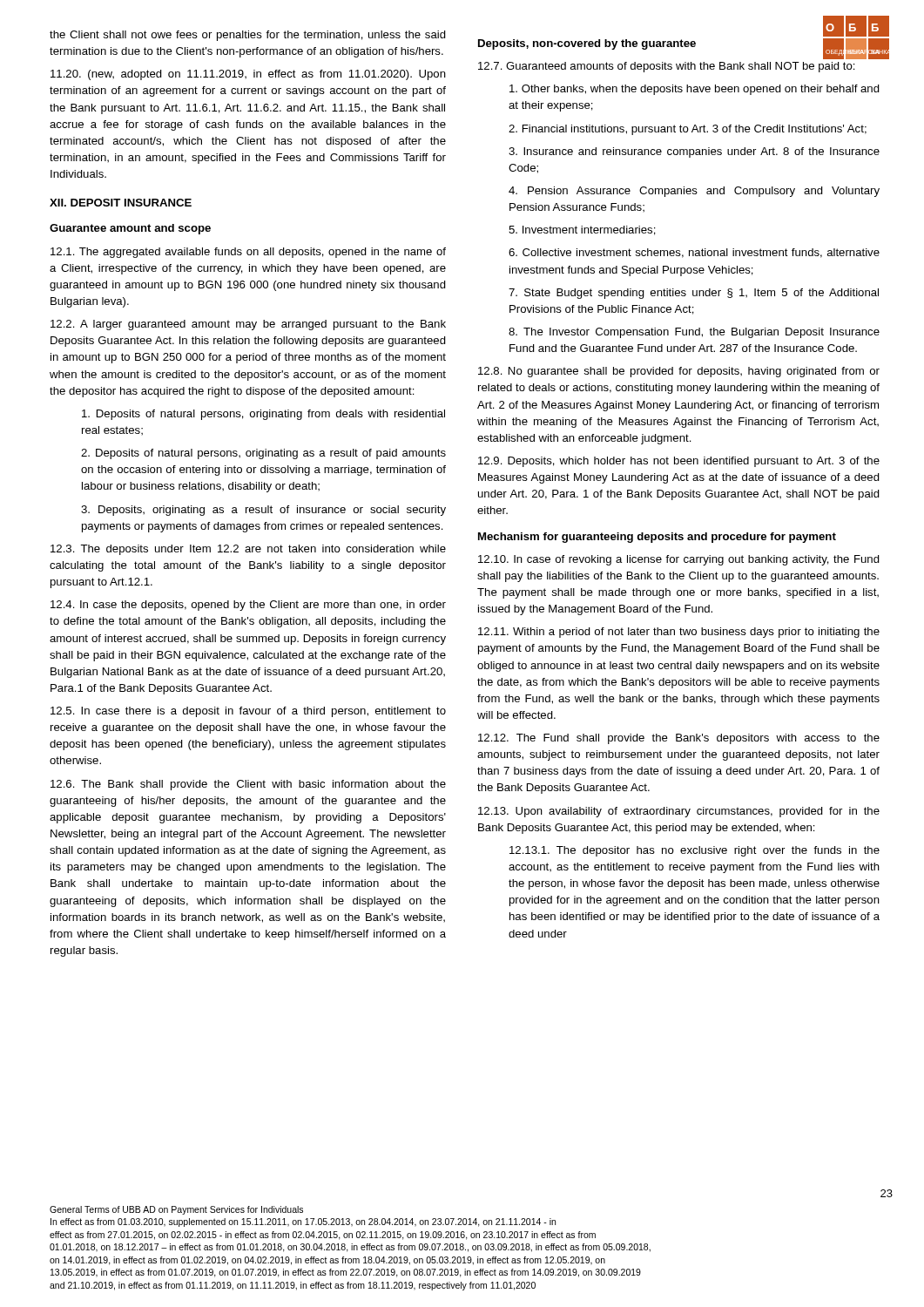This screenshot has width=924, height=1307.
Task: Where is the passage that starts "the Client shall not"?
Action: click(x=248, y=43)
